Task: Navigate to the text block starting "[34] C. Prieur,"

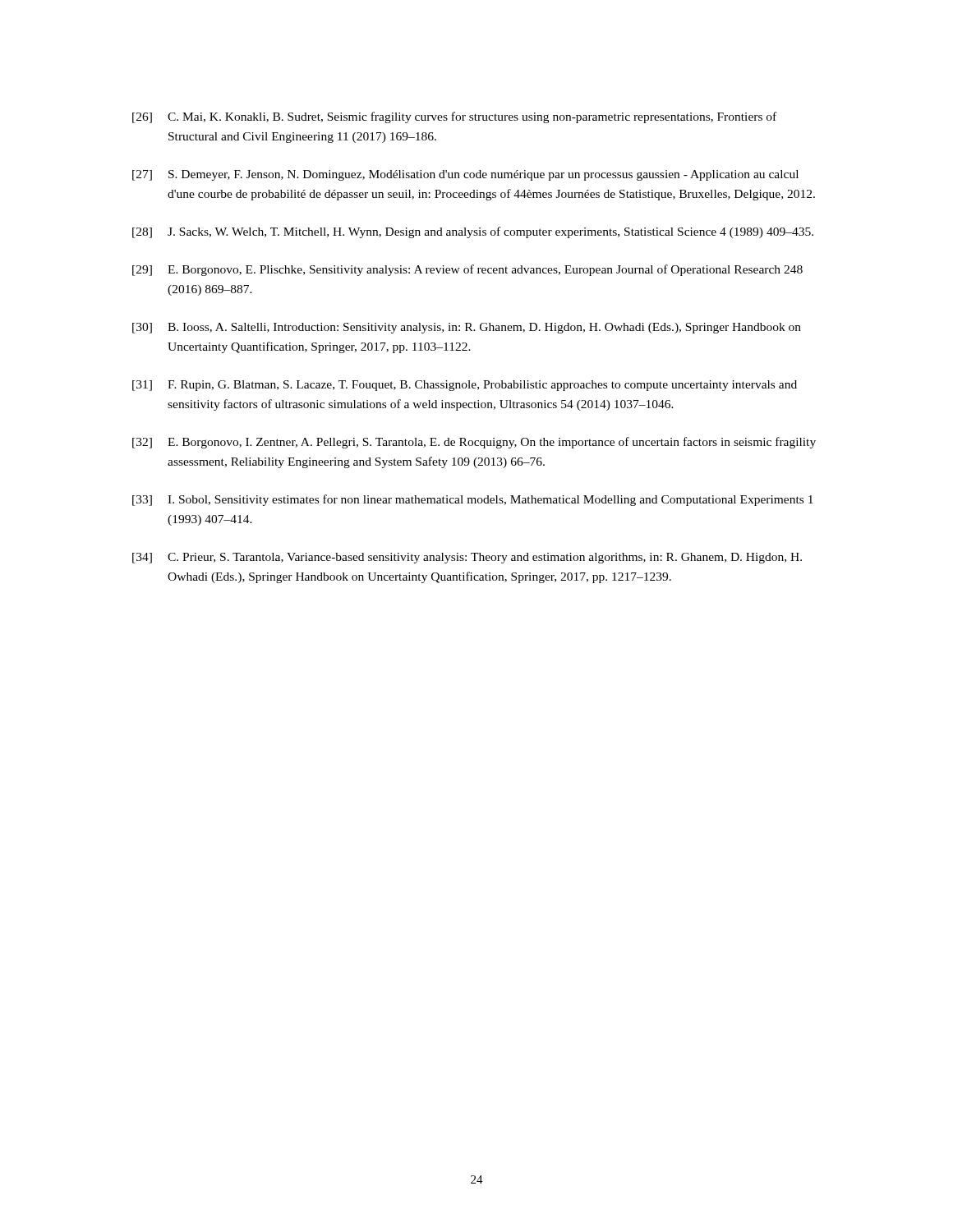Action: coord(476,567)
